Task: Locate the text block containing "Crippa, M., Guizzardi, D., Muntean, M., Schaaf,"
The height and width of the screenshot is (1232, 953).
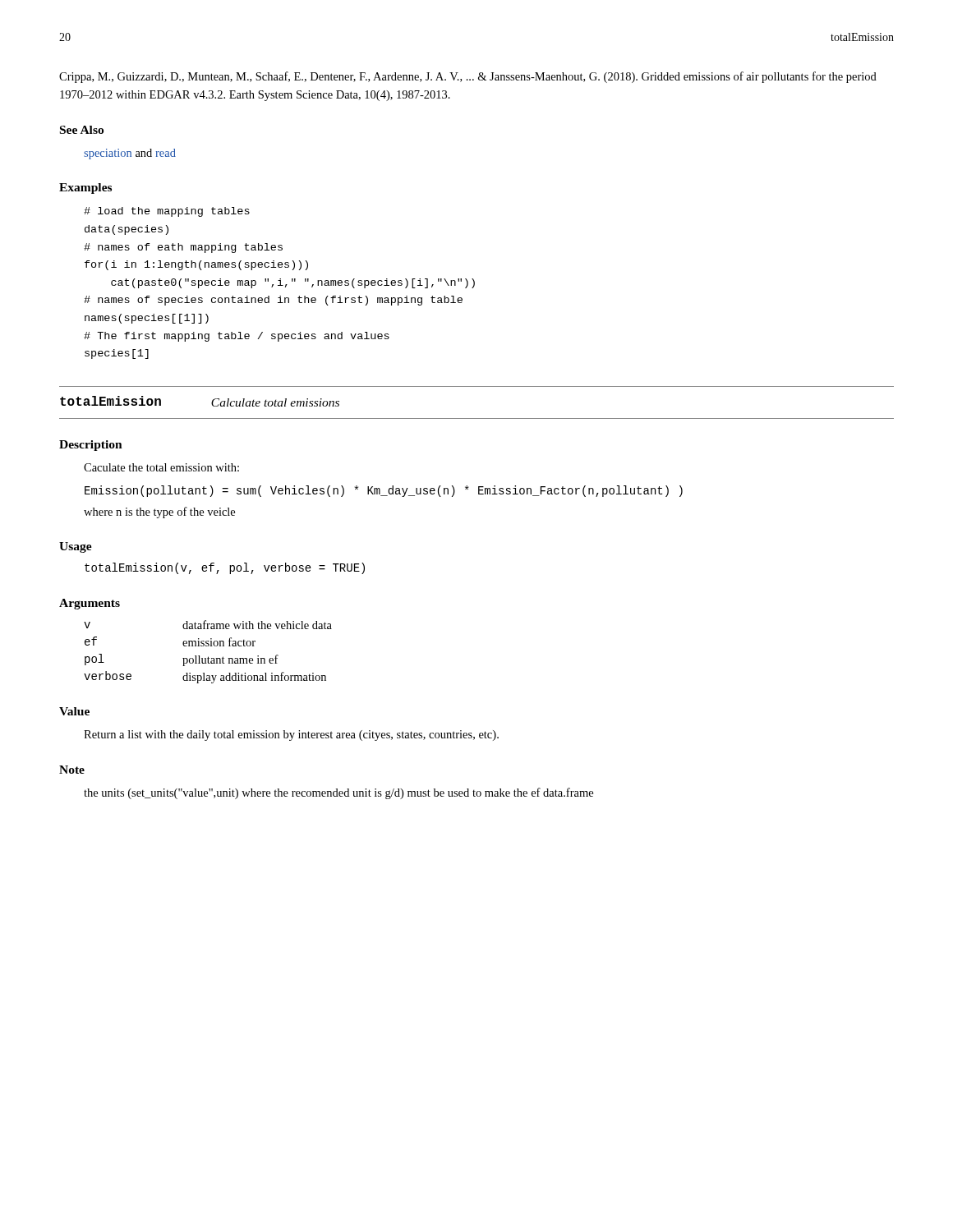Action: click(468, 86)
